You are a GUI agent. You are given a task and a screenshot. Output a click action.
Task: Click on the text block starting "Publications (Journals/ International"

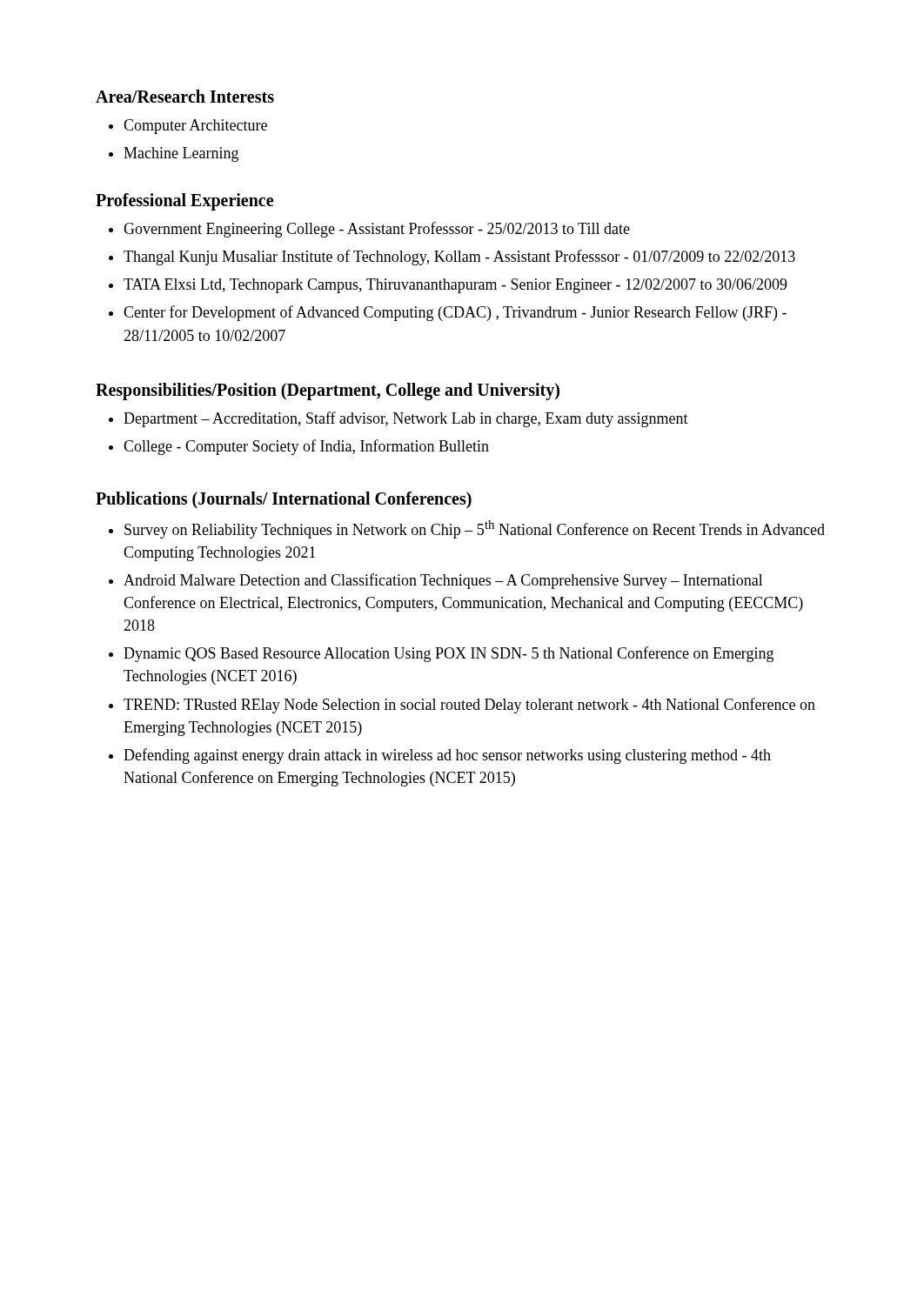pos(284,498)
